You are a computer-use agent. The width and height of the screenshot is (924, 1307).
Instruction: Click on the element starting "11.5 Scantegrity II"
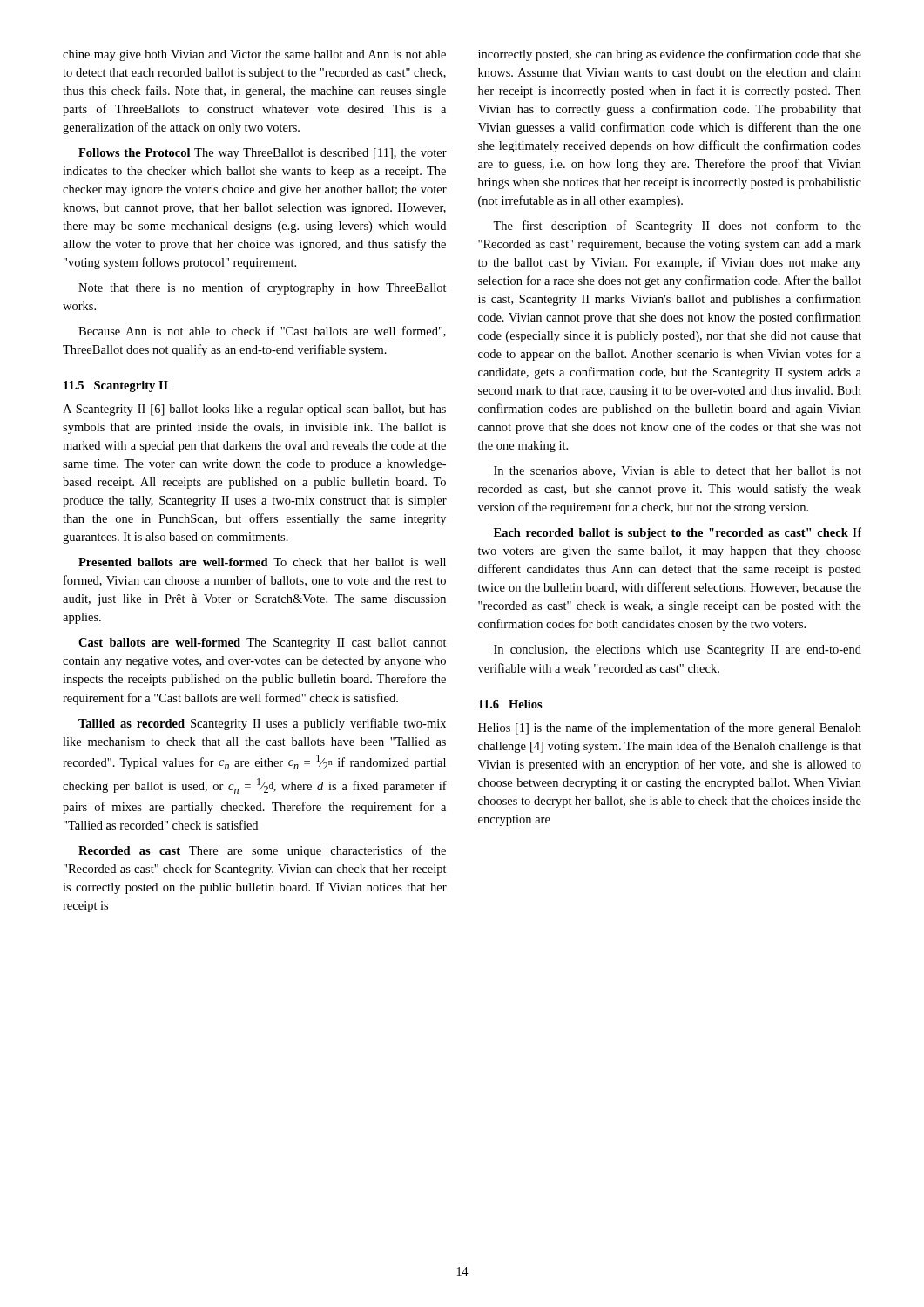[116, 386]
